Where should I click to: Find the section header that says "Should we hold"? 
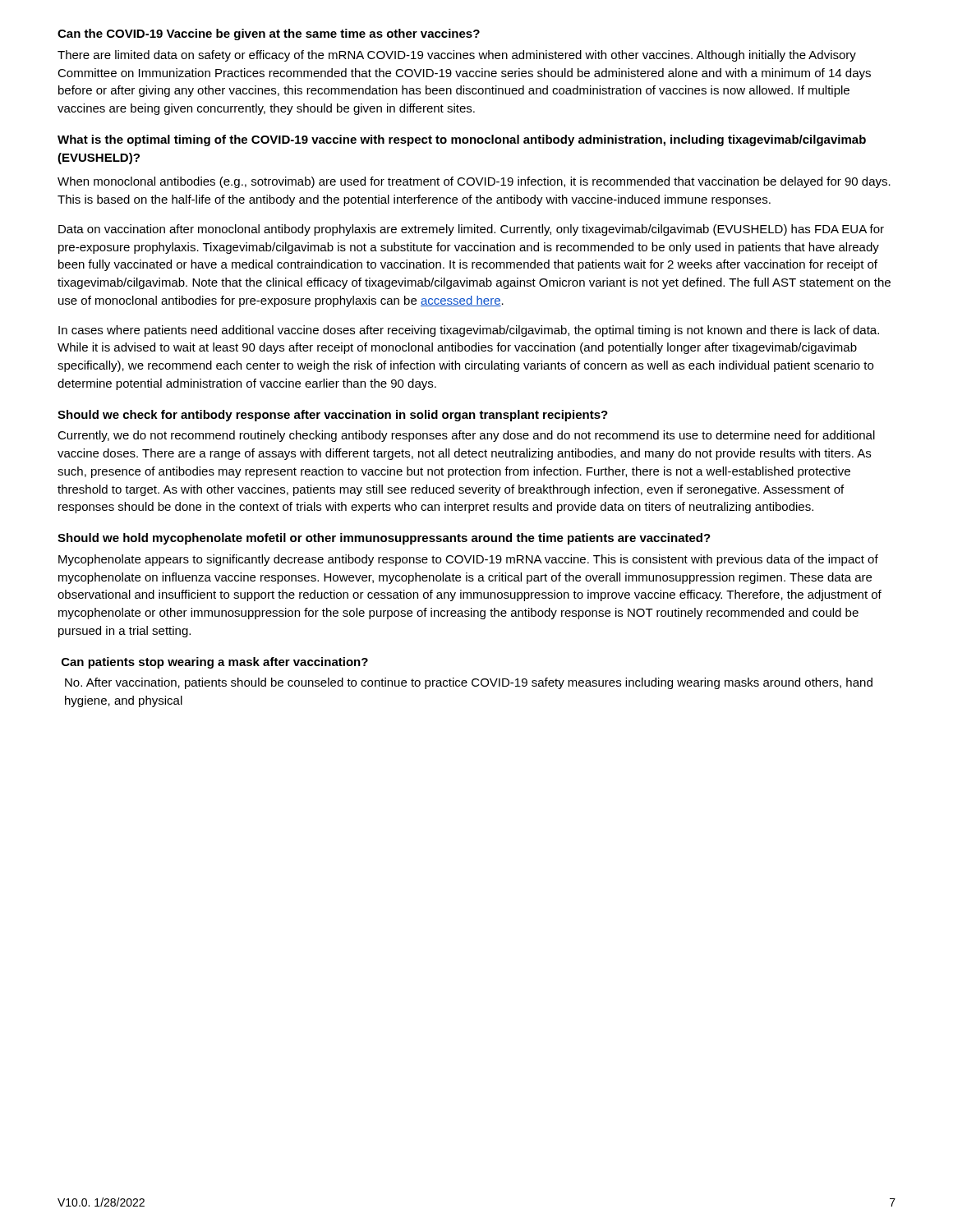384,538
